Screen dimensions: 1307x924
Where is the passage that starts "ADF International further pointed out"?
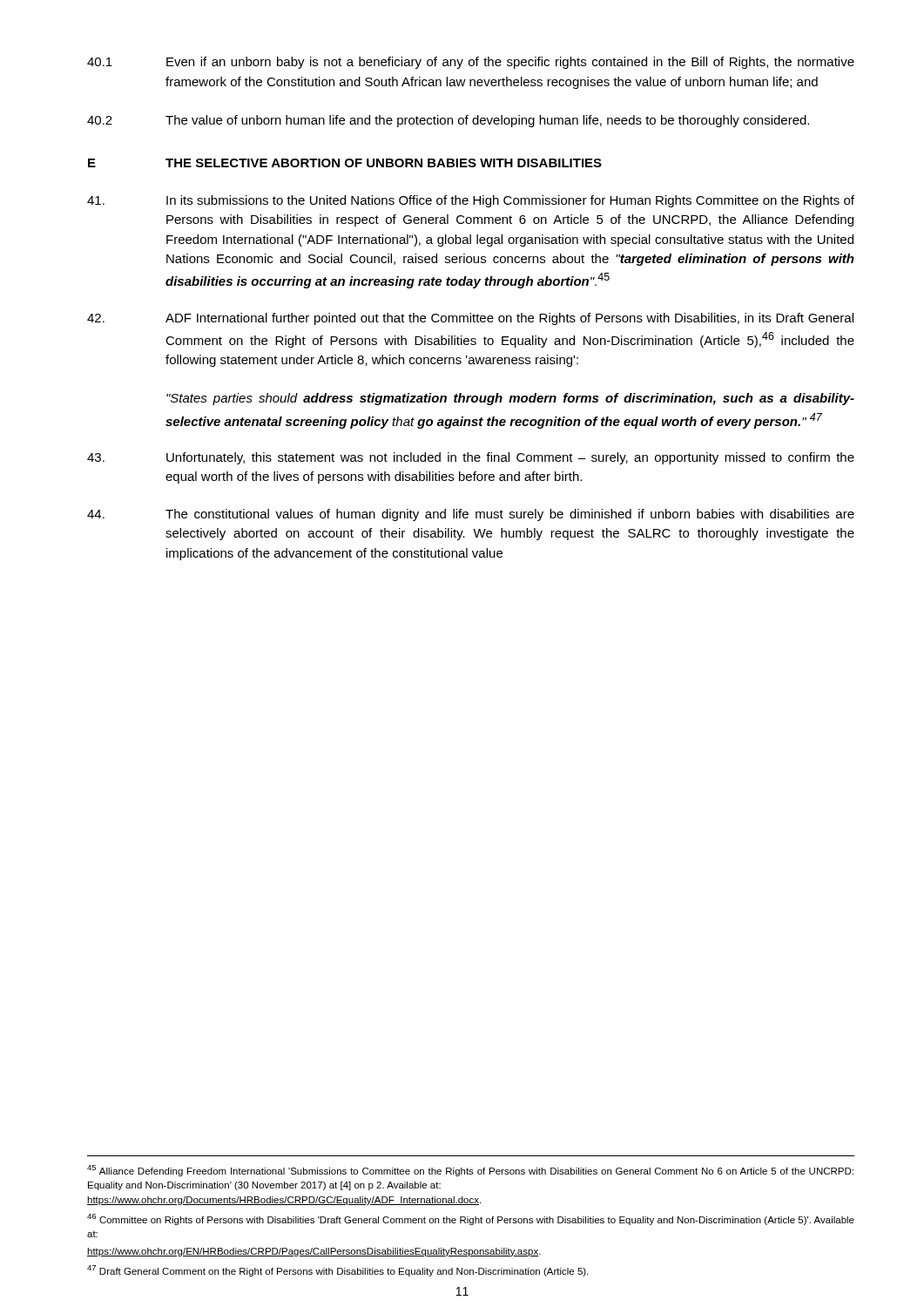pyautogui.click(x=471, y=339)
